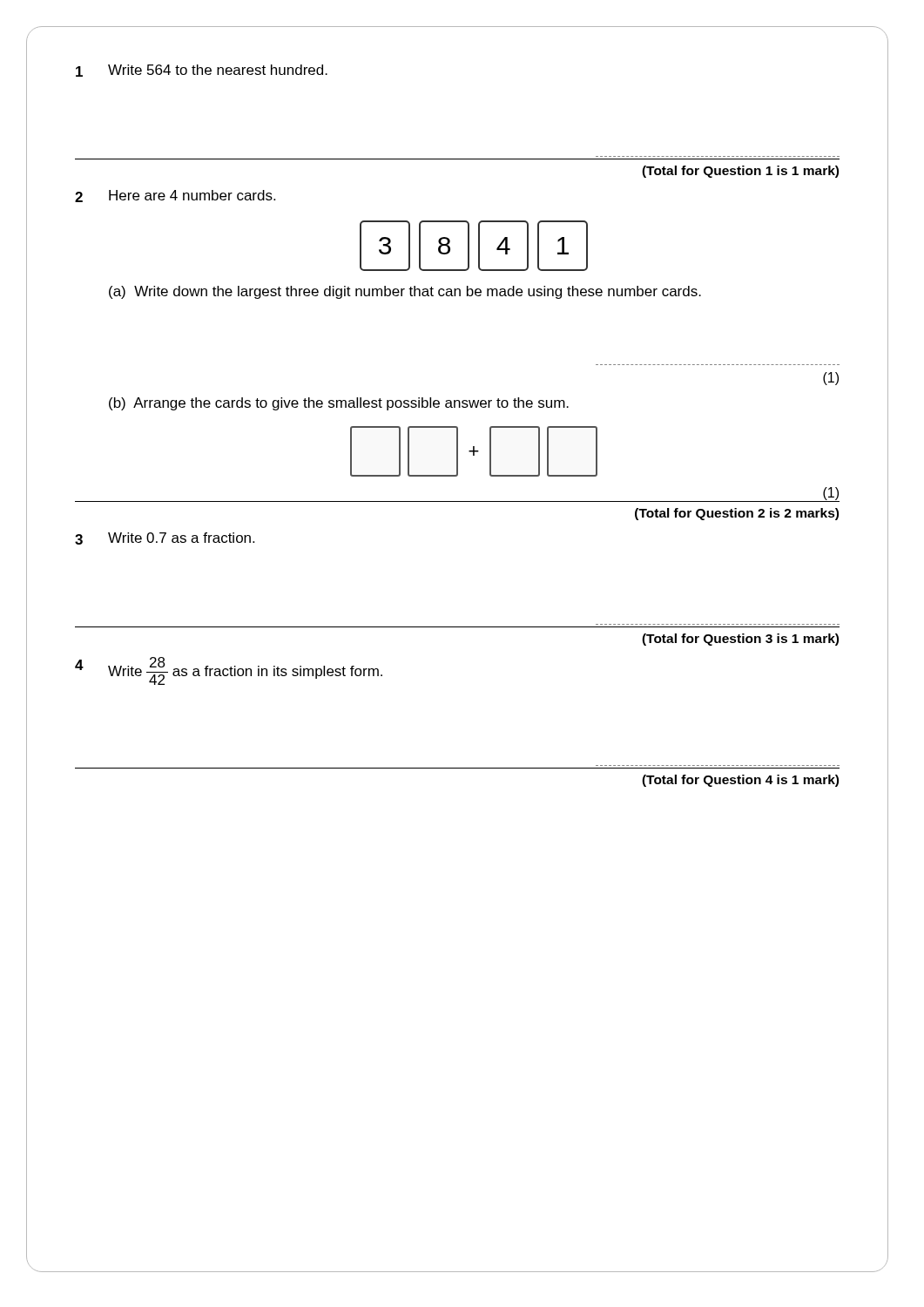Find the list item that reads "2 Here are 4 number cards."
The image size is (924, 1307).
pyautogui.click(x=175, y=196)
